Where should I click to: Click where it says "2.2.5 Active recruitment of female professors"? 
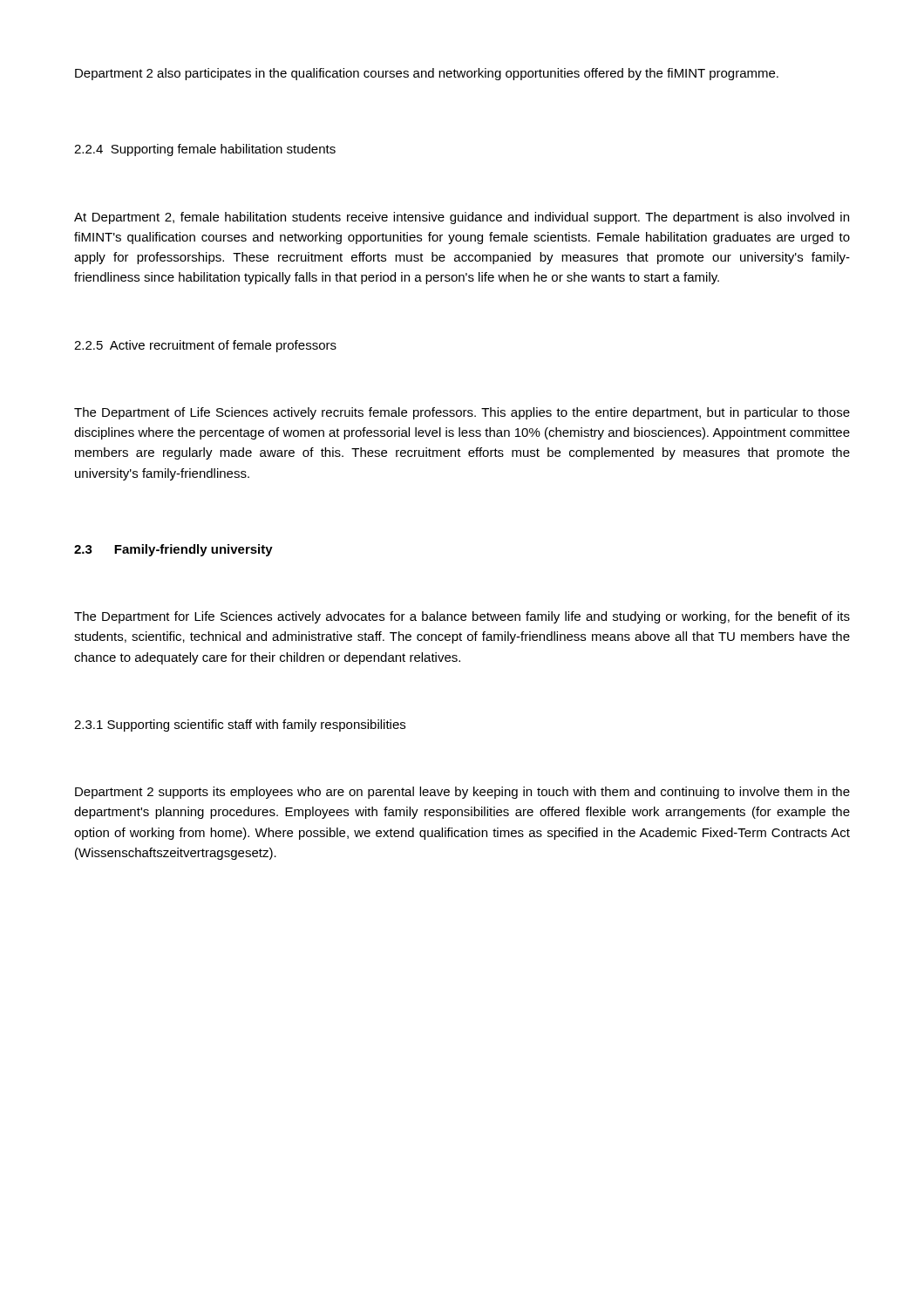(x=205, y=346)
